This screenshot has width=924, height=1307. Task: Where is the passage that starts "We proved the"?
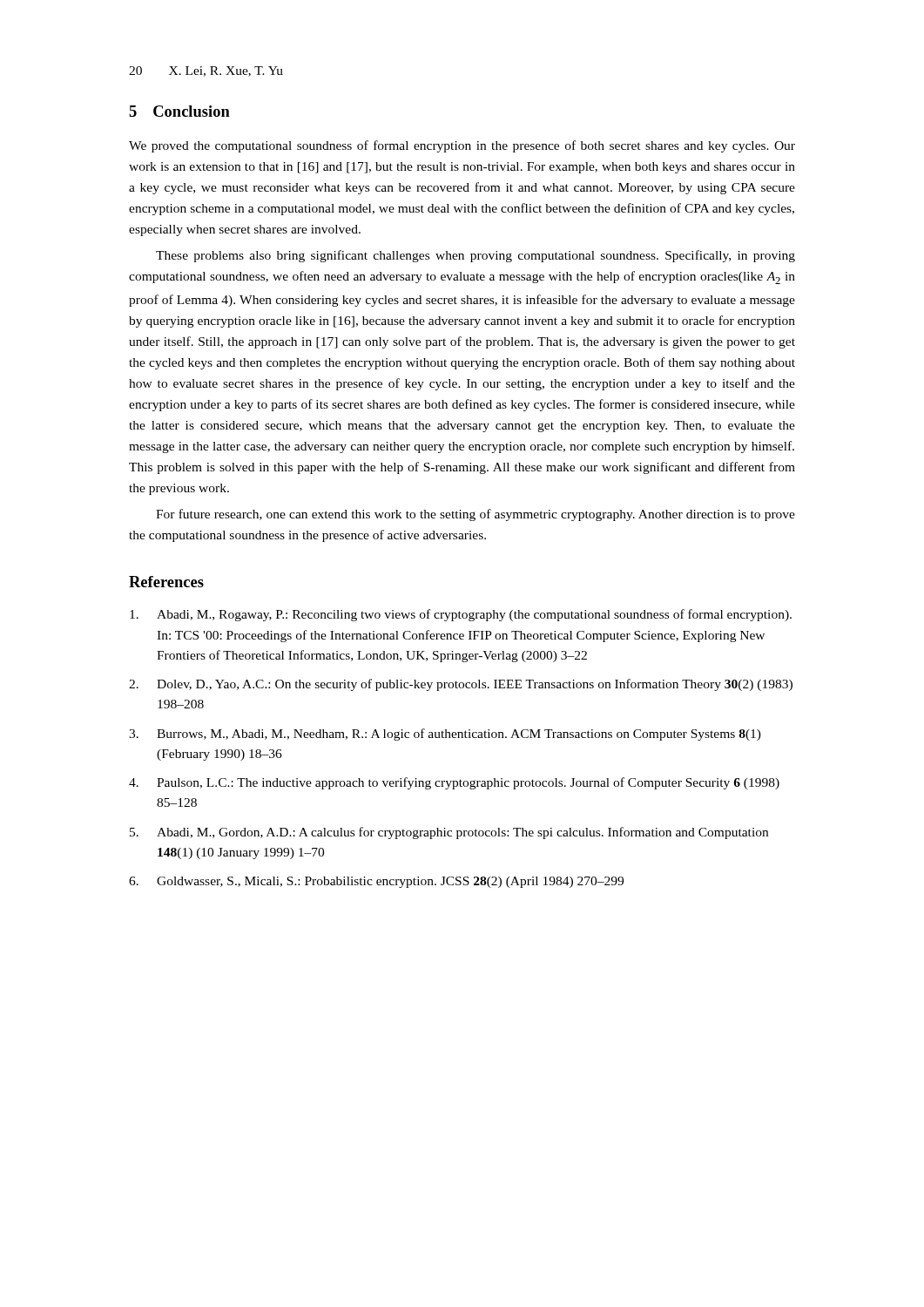[462, 187]
